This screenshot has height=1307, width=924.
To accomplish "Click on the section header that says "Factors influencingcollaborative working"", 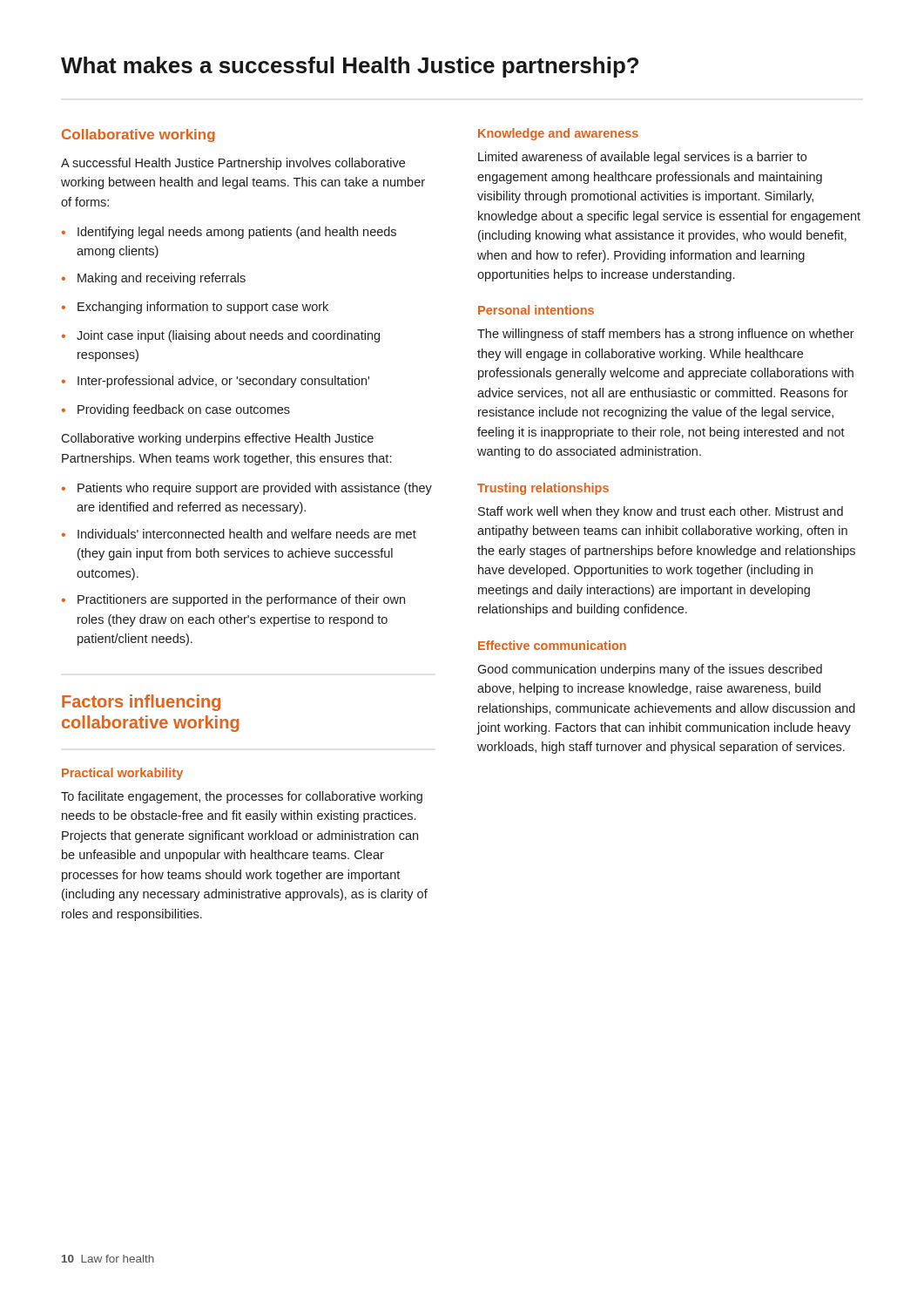I will (141, 703).
